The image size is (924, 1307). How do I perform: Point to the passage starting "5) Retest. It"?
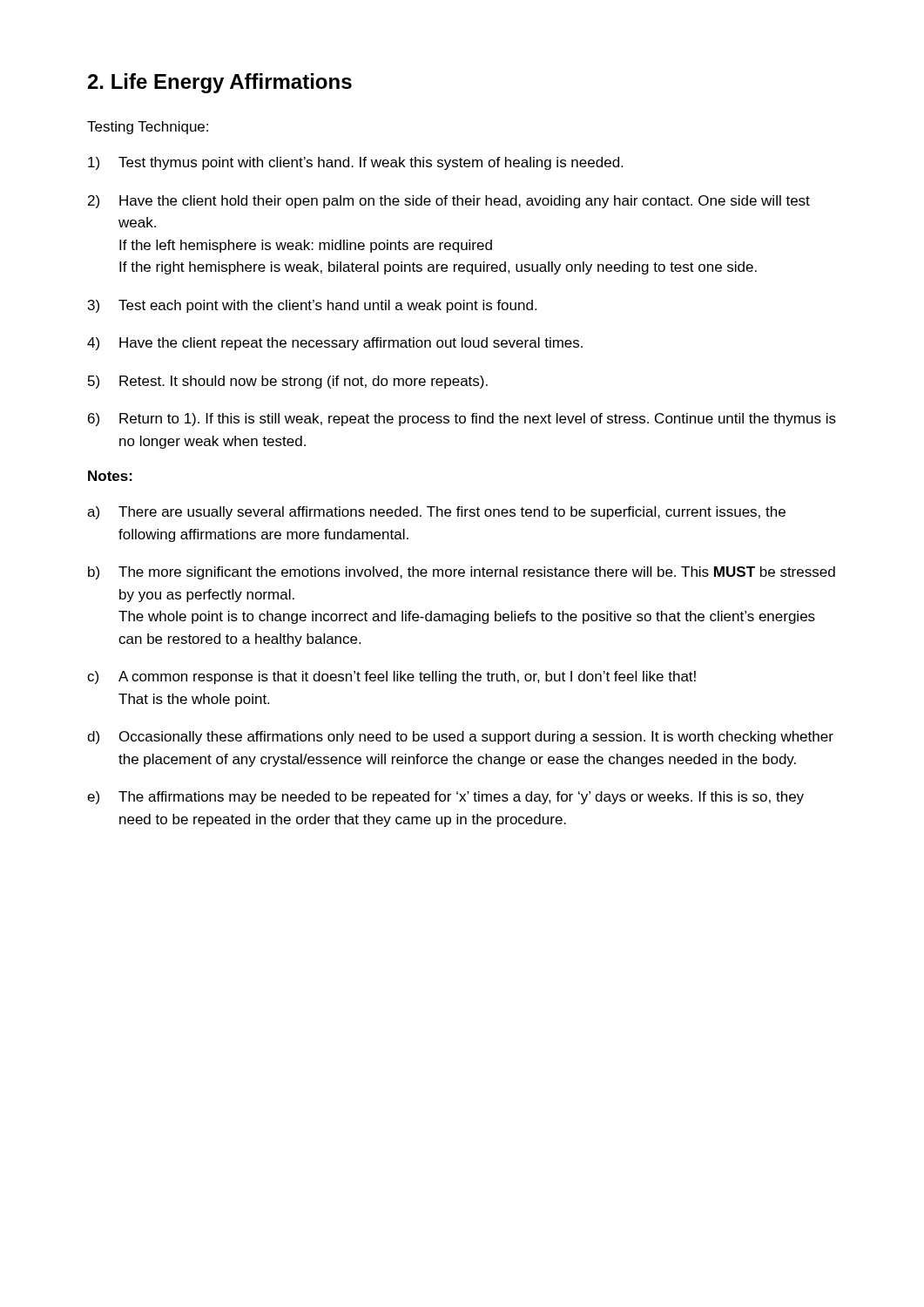coord(462,381)
